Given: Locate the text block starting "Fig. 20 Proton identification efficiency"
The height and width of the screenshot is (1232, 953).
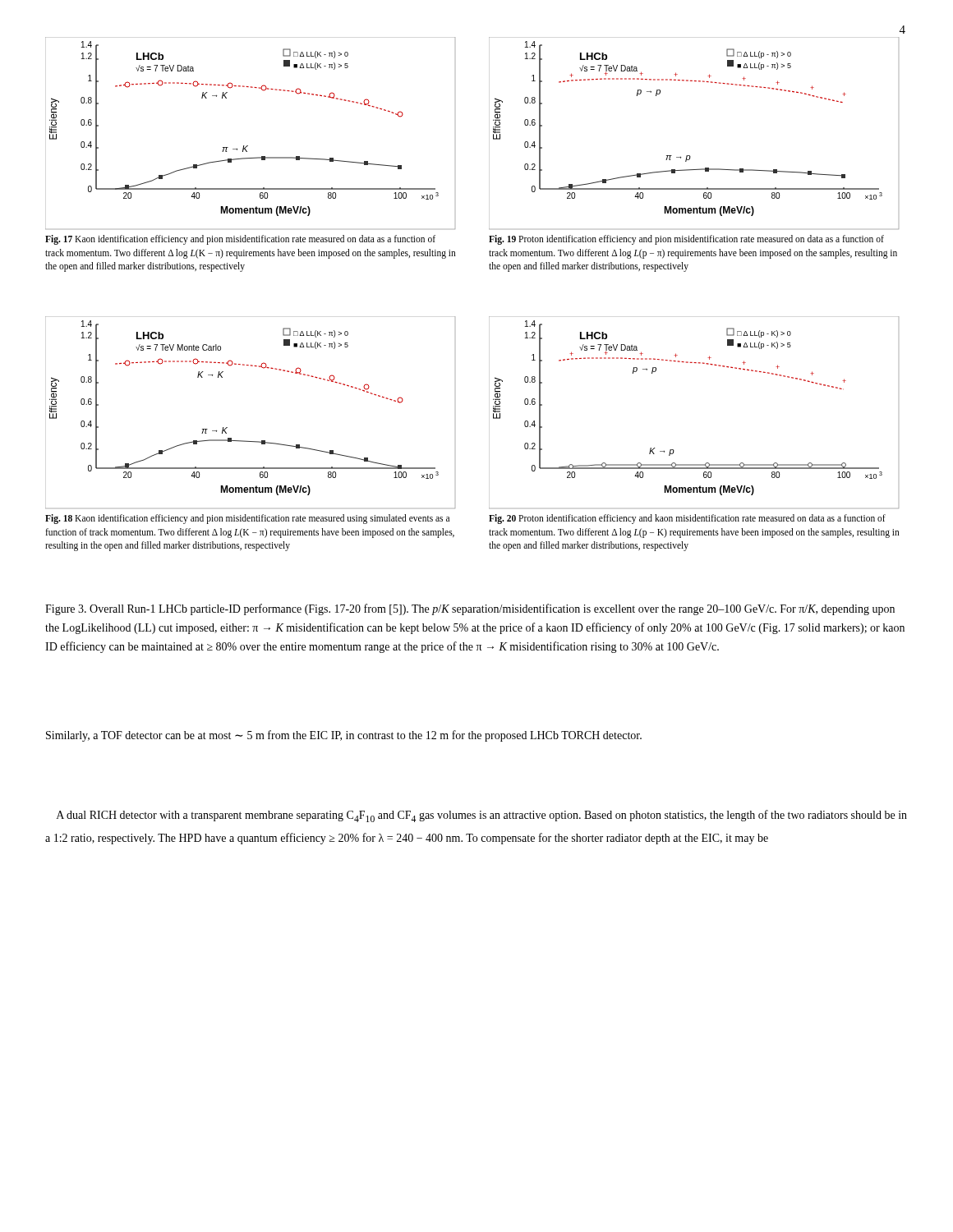Looking at the screenshot, I should click(x=694, y=532).
